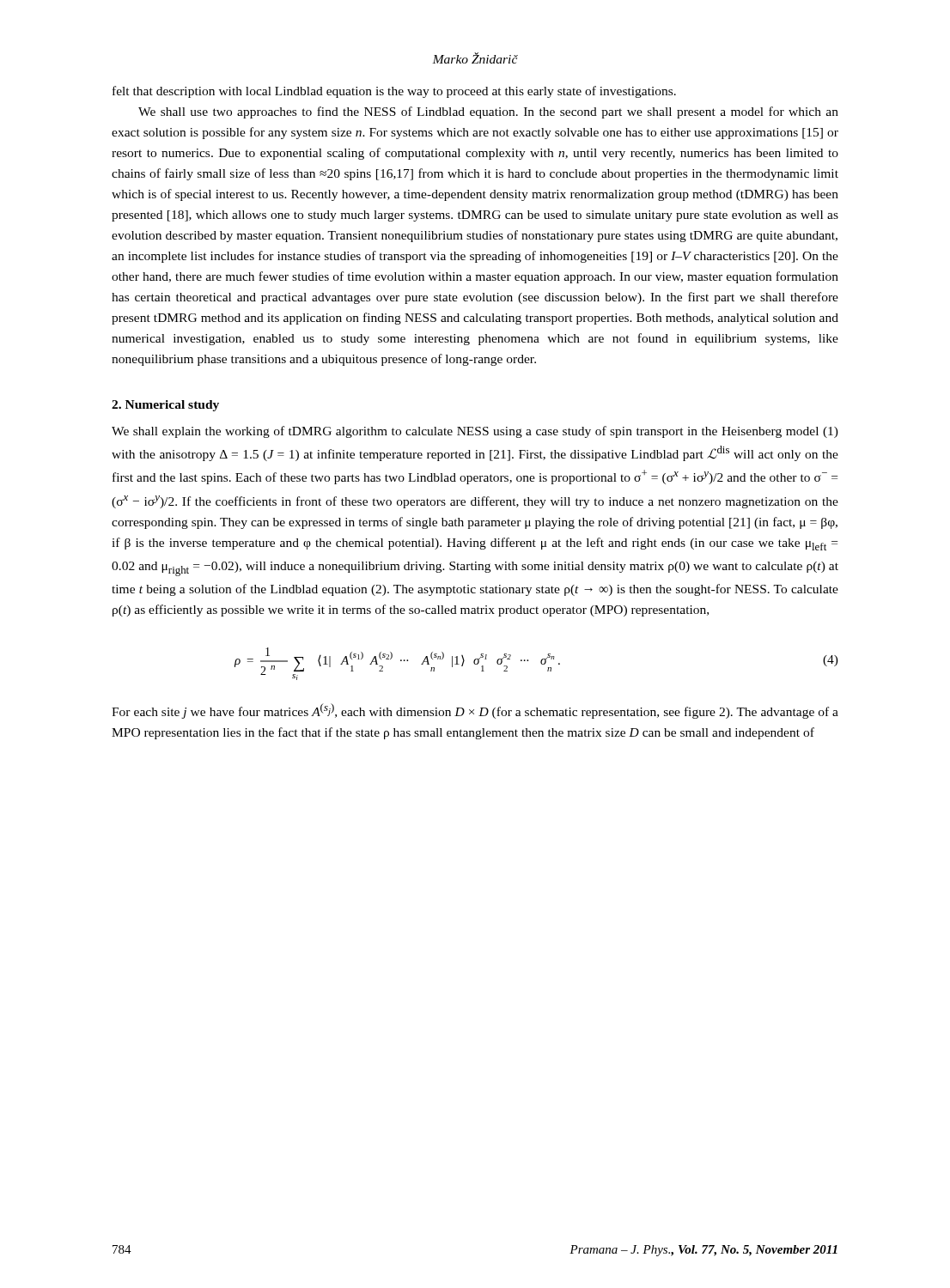The height and width of the screenshot is (1288, 950).
Task: Point to the element starting "For each site j we have four matrices"
Action: 475,721
